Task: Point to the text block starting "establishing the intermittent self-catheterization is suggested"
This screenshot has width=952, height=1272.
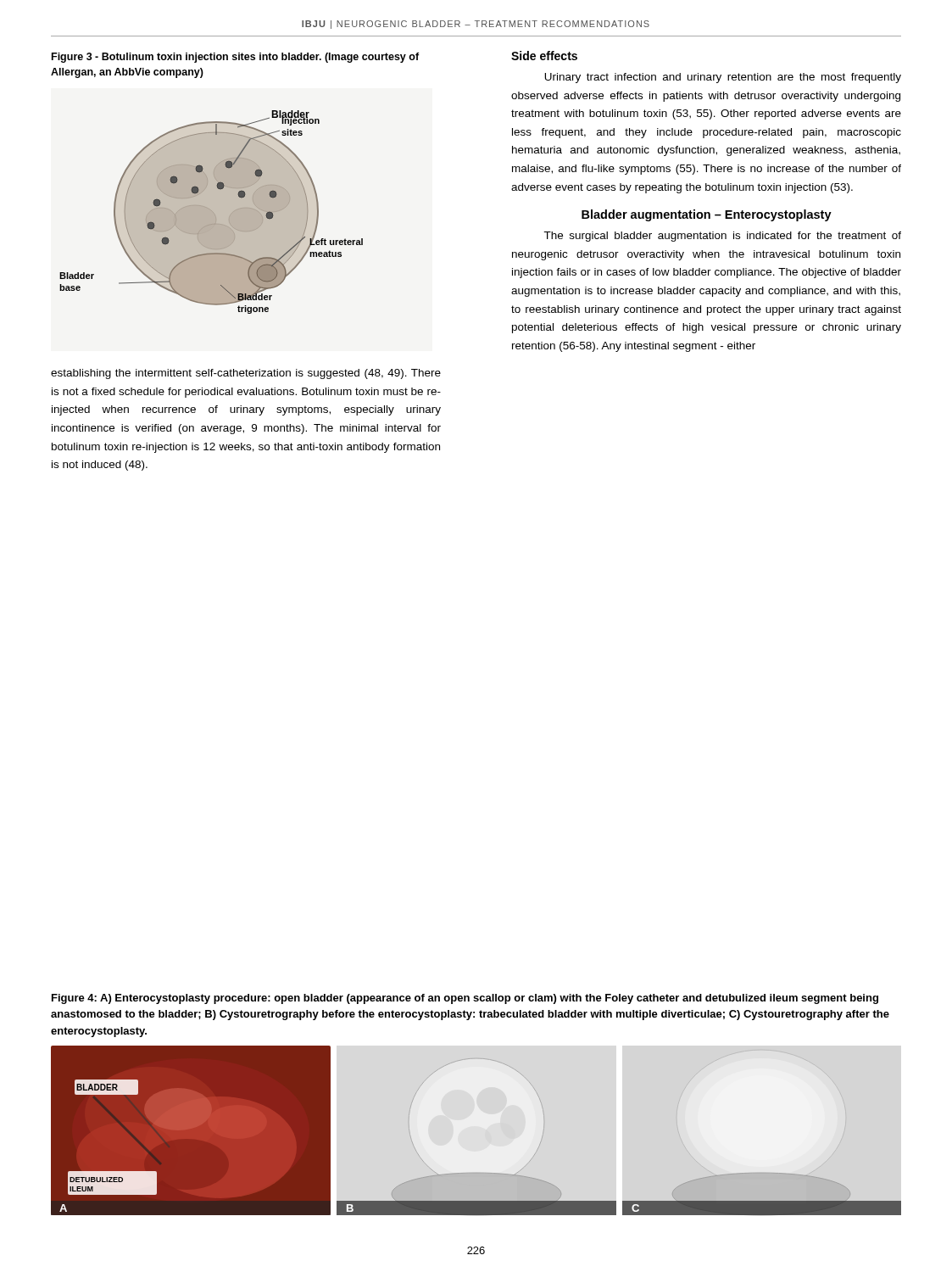Action: coord(246,419)
